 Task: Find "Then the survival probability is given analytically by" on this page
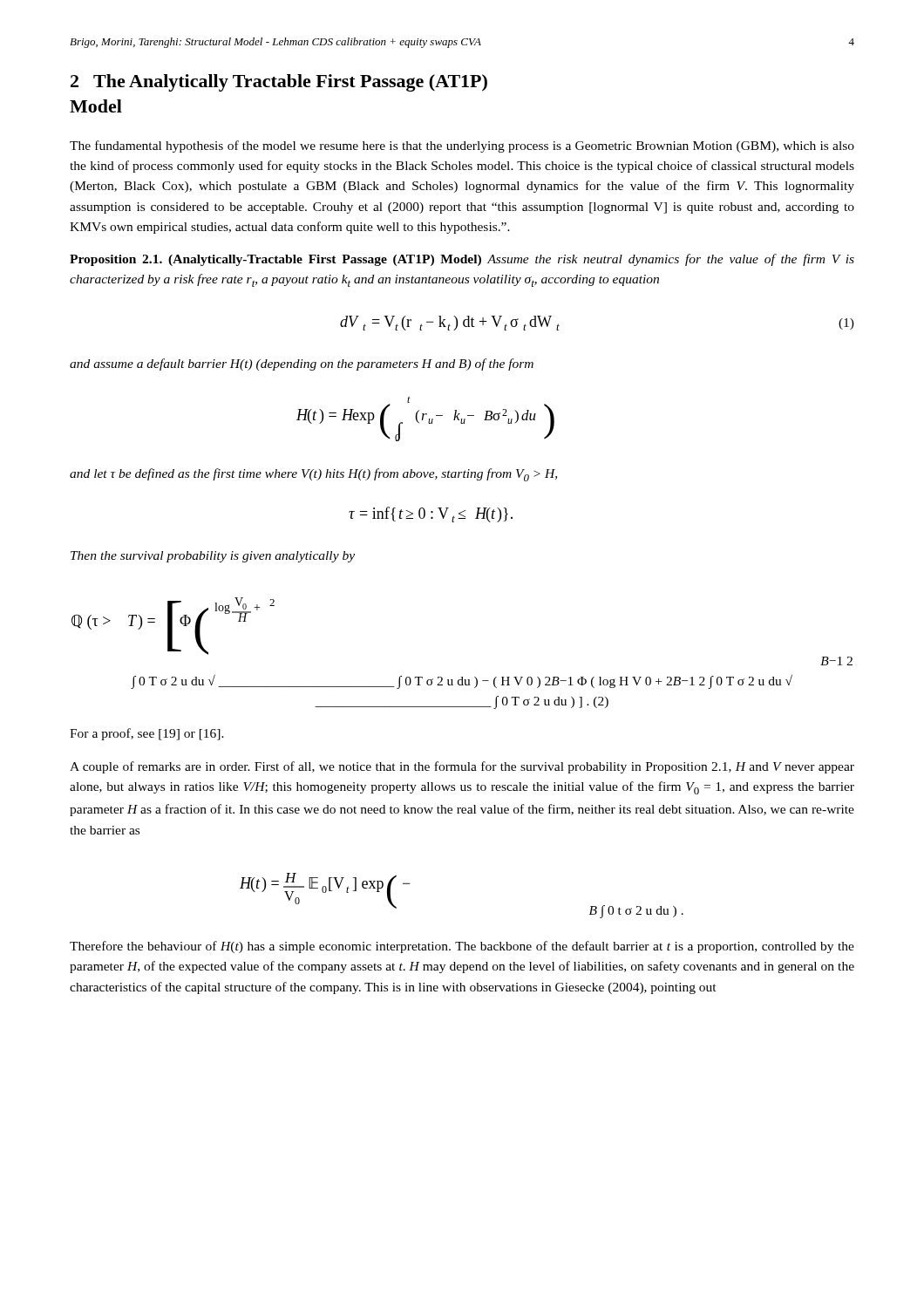[212, 555]
